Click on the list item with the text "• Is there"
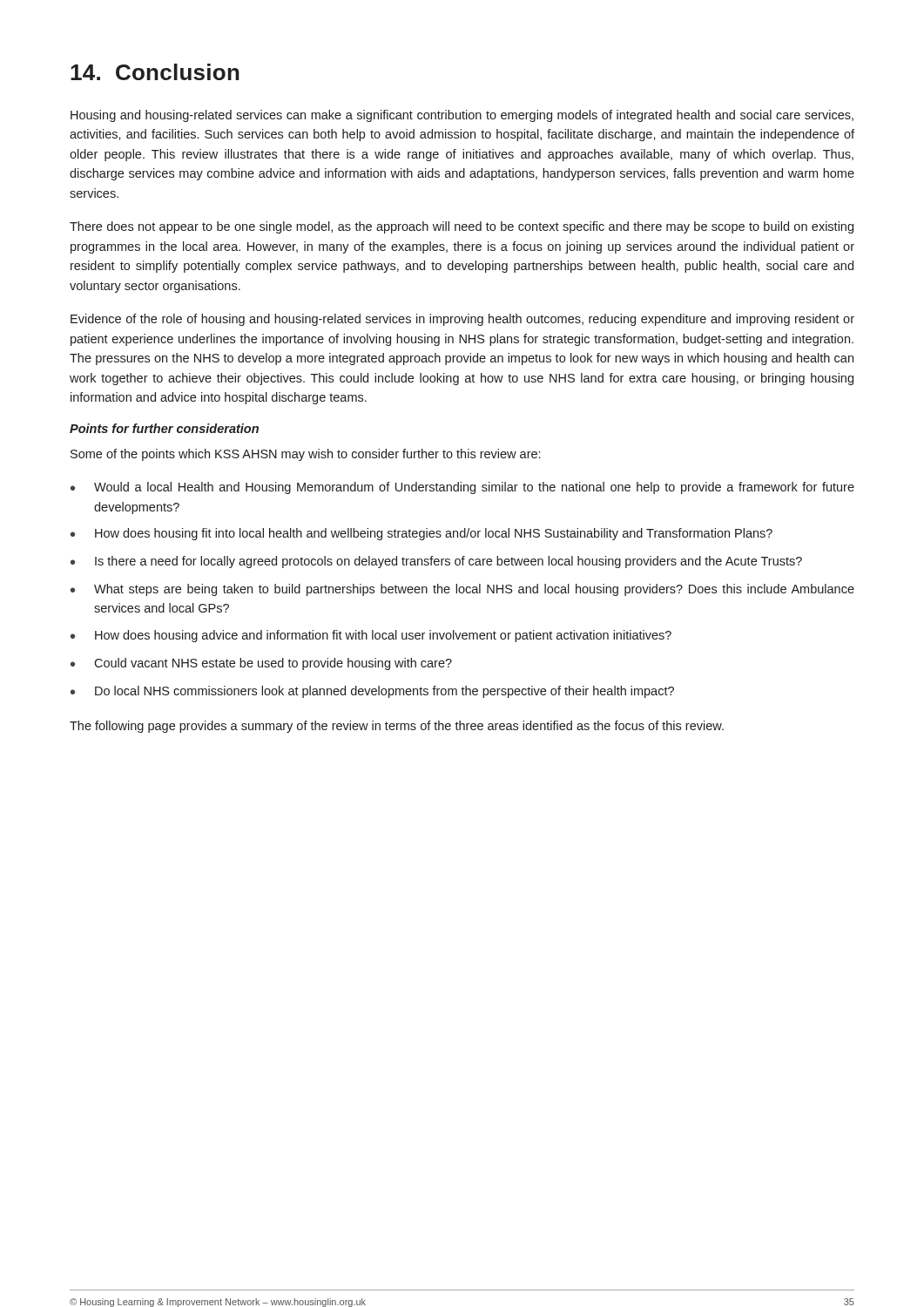Viewport: 924px width, 1307px height. pyautogui.click(x=462, y=562)
